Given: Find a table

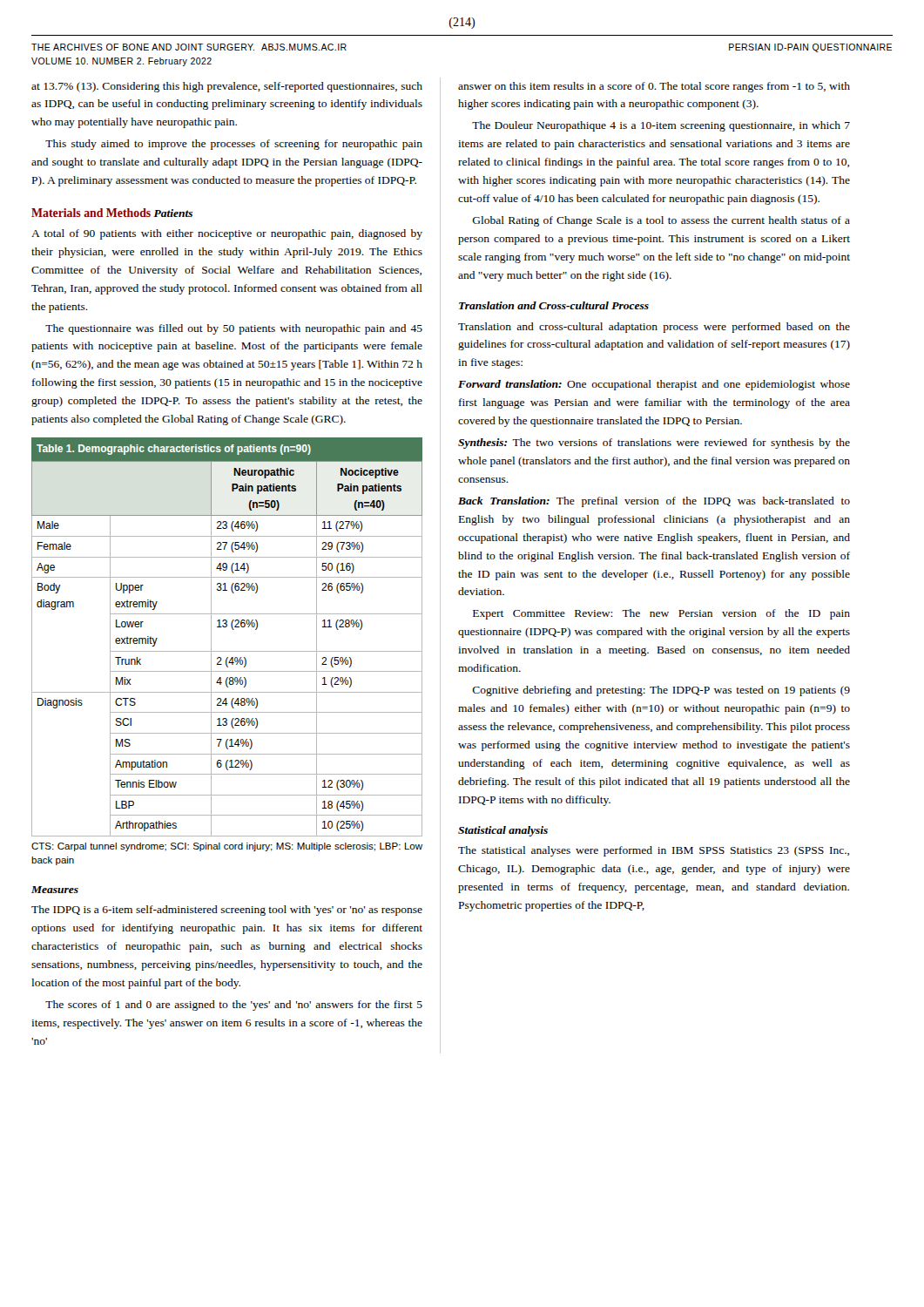Looking at the screenshot, I should click(x=227, y=652).
